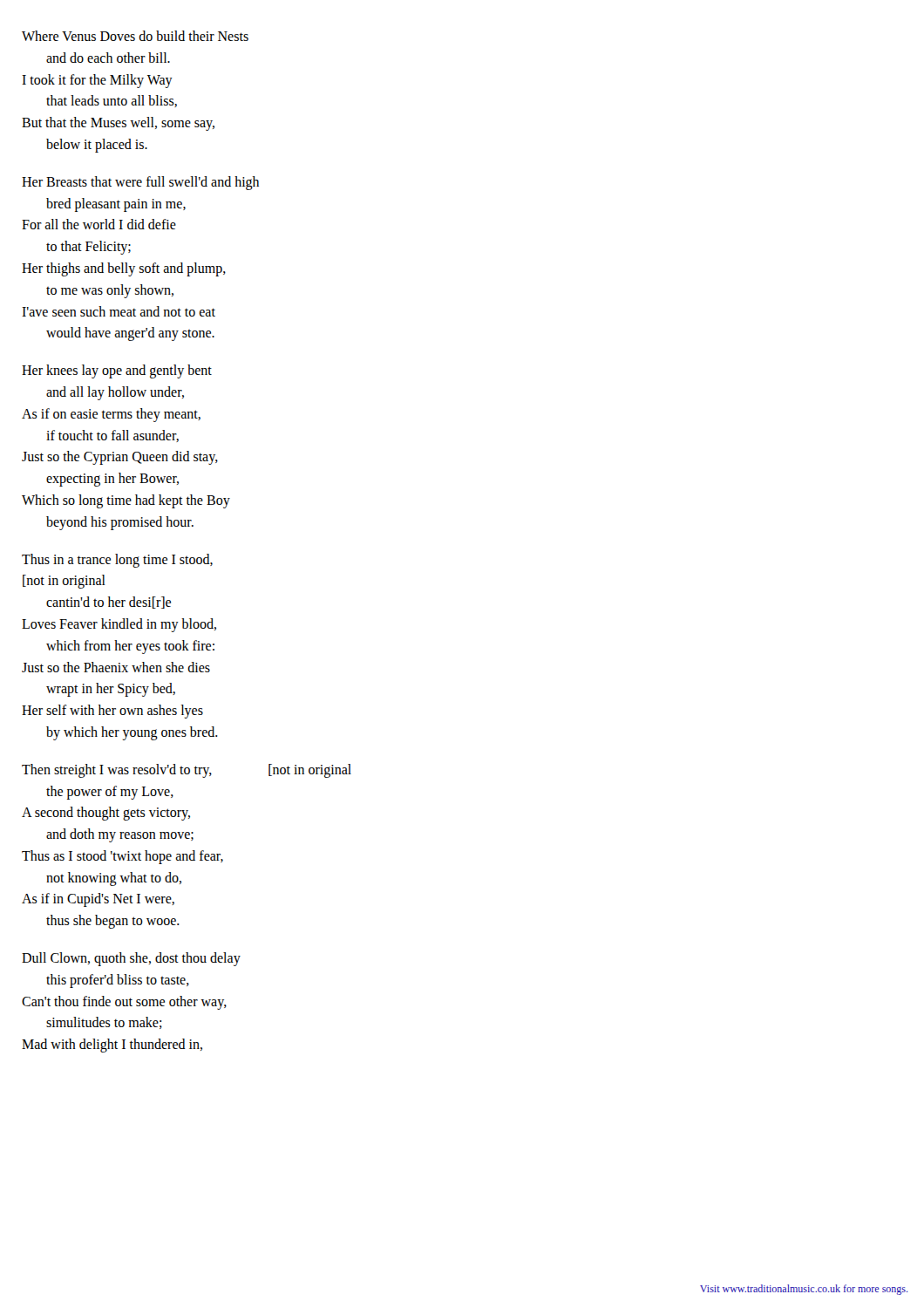Image resolution: width=924 pixels, height=1308 pixels.
Task: Click the passage that begins "Her knees lay ope"
Action: [117, 371]
